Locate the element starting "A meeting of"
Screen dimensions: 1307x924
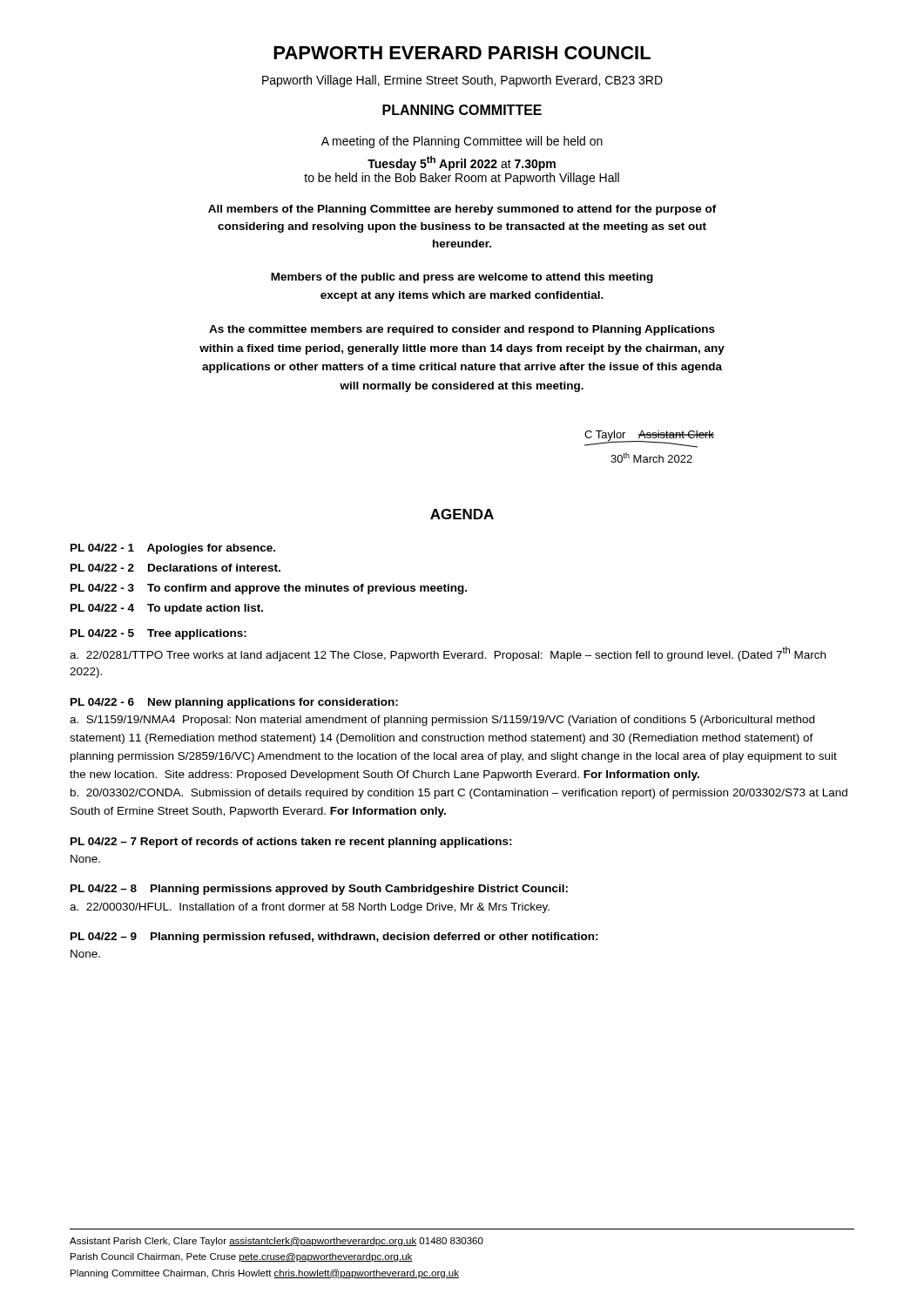[462, 141]
